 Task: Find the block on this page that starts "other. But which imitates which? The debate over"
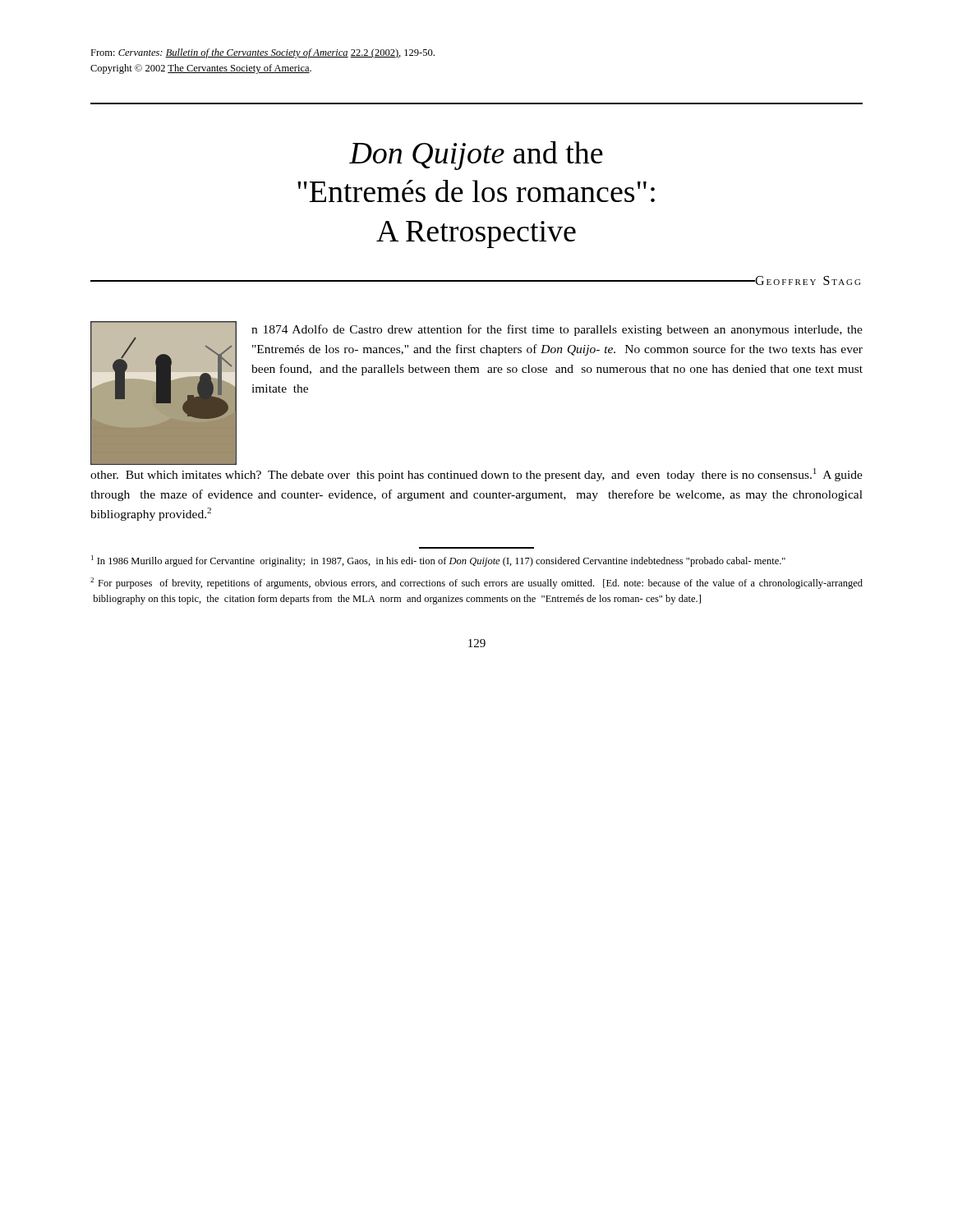(x=476, y=493)
